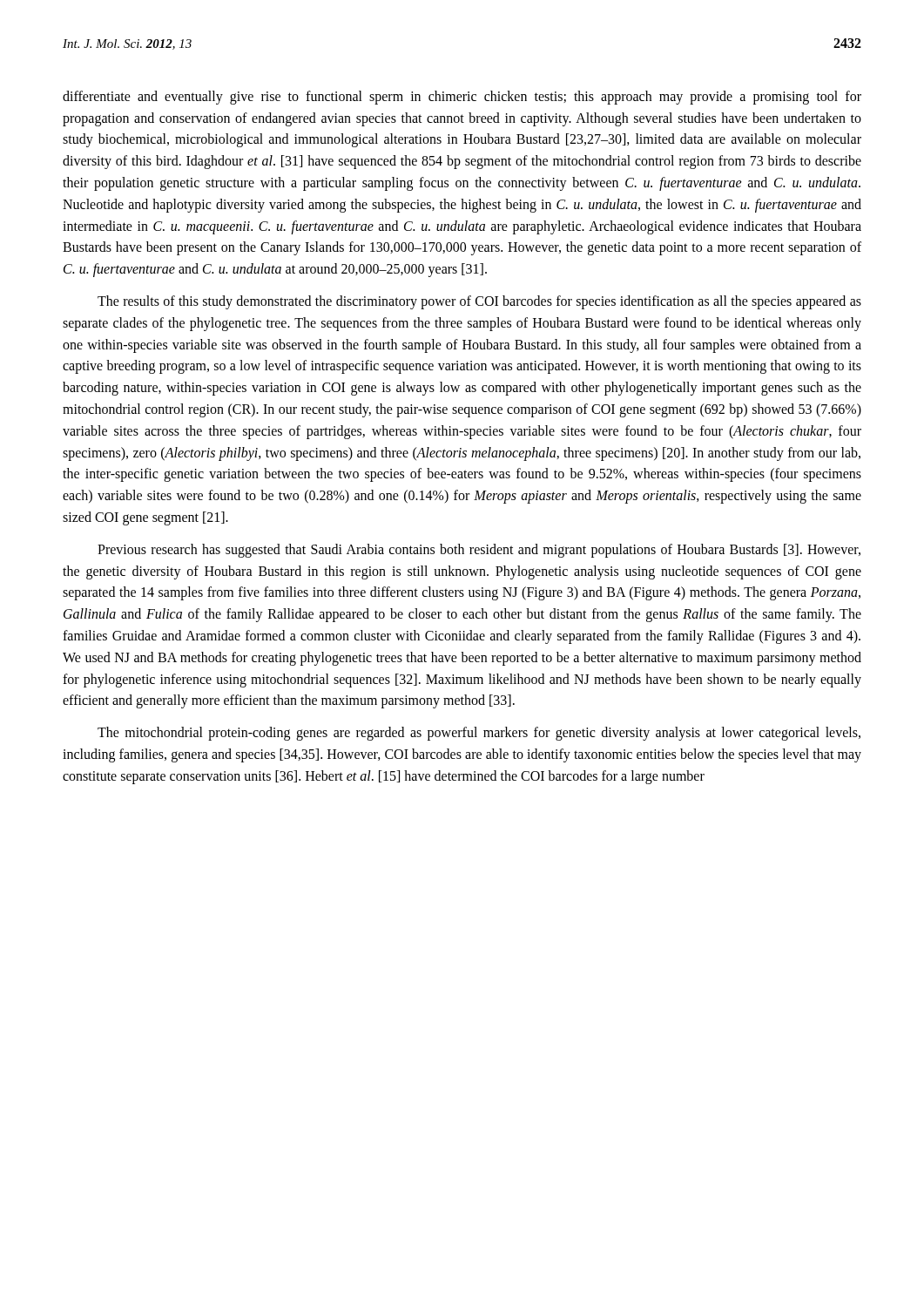This screenshot has height=1307, width=924.
Task: Select the text block containing "The mitochondrial protein-coding"
Action: point(462,755)
